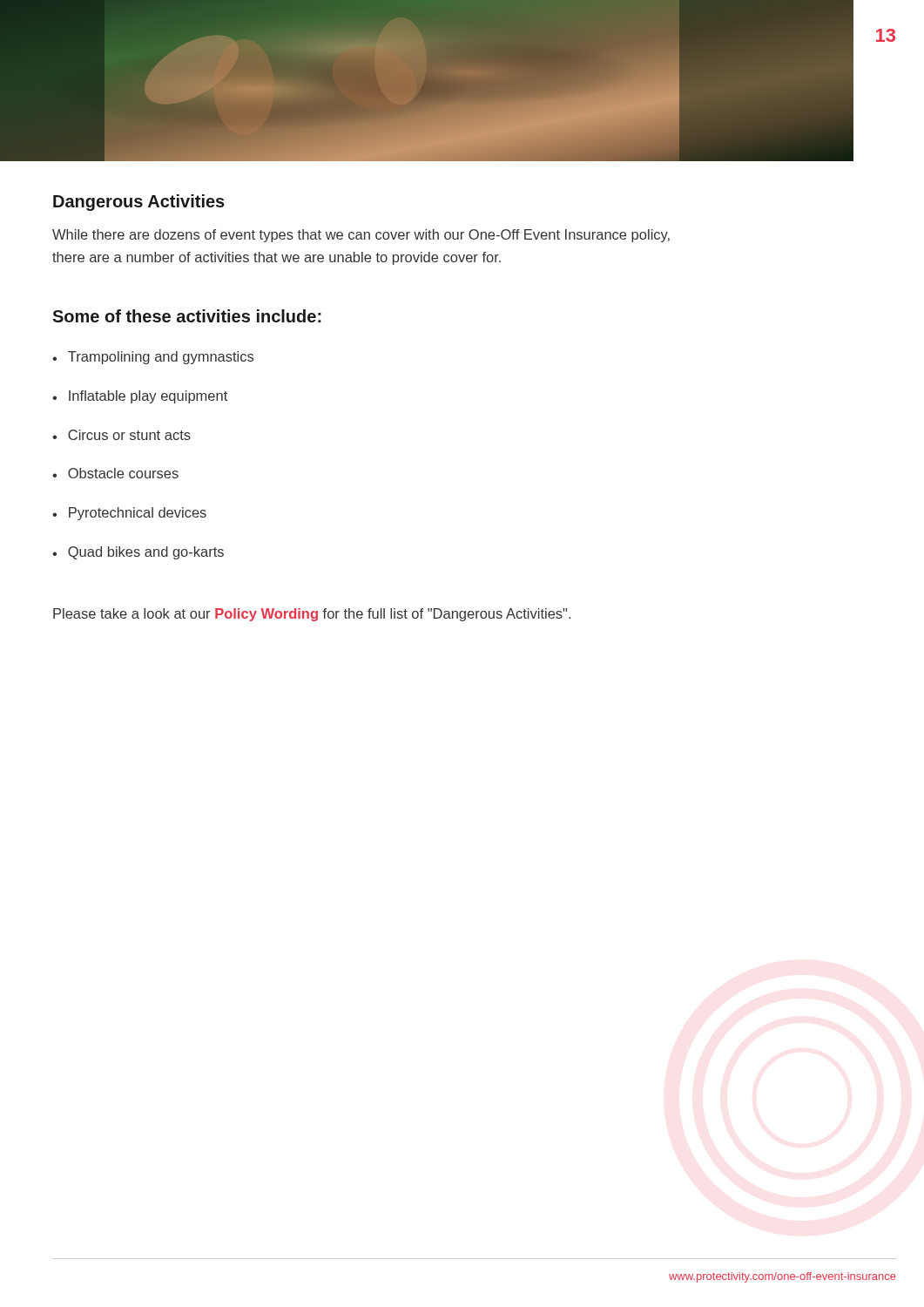Image resolution: width=924 pixels, height=1307 pixels.
Task: Navigate to the region starting "• Circus or stunt acts"
Action: (122, 436)
